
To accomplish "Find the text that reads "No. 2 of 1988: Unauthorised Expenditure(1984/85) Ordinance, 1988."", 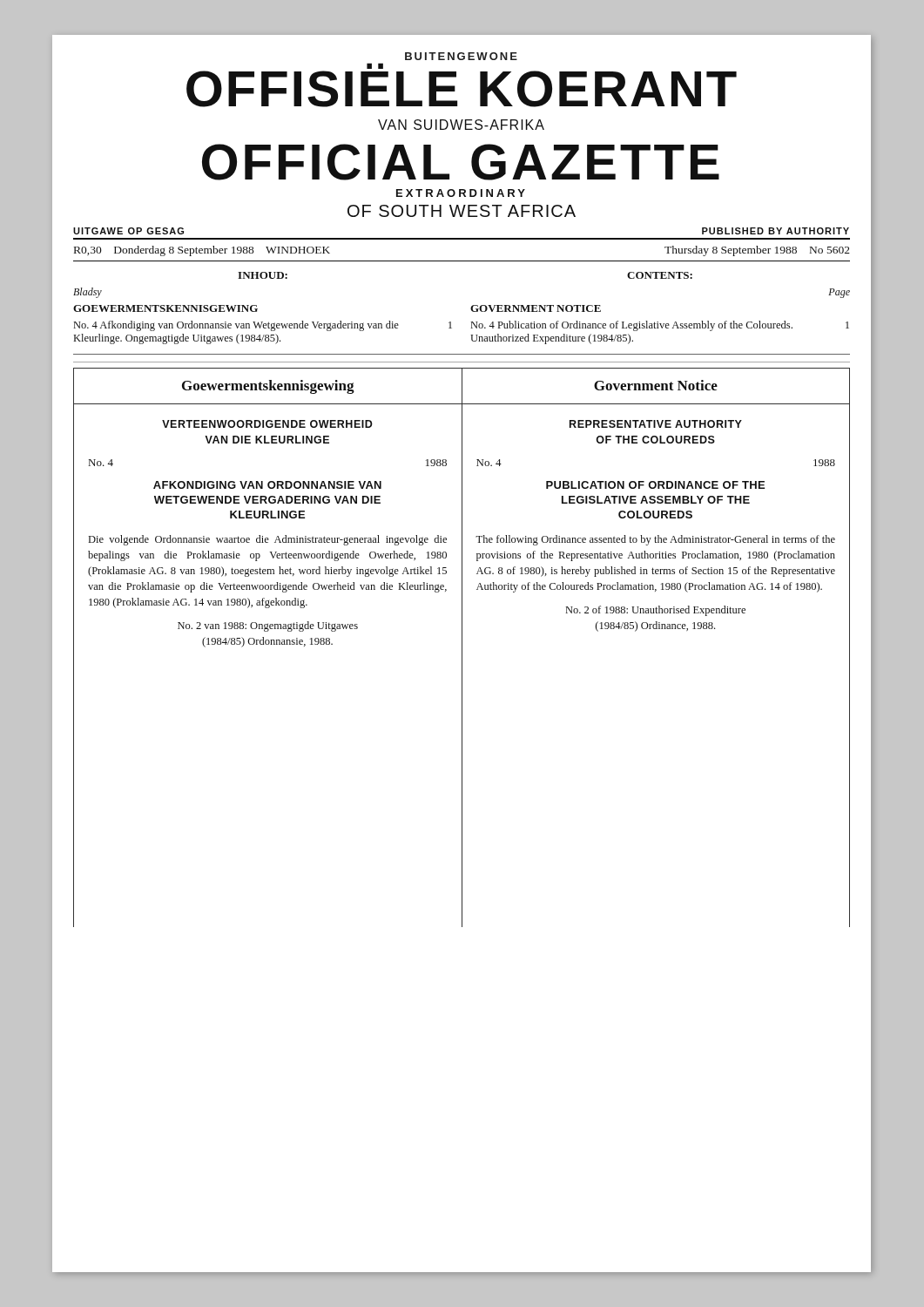I will (x=656, y=618).
